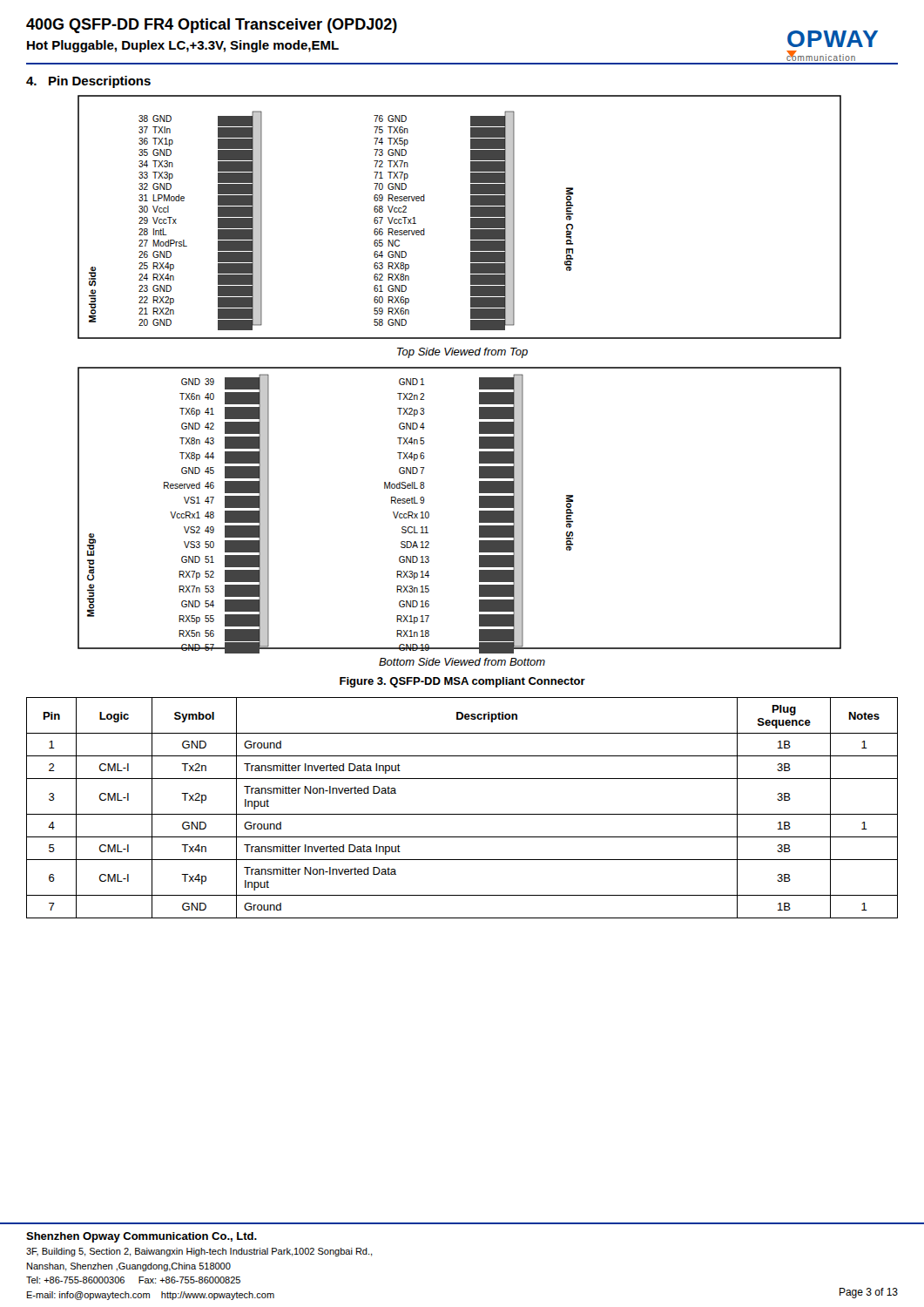Locate the caption with the text "Top Side Viewed"
This screenshot has height=1307, width=924.
point(462,352)
